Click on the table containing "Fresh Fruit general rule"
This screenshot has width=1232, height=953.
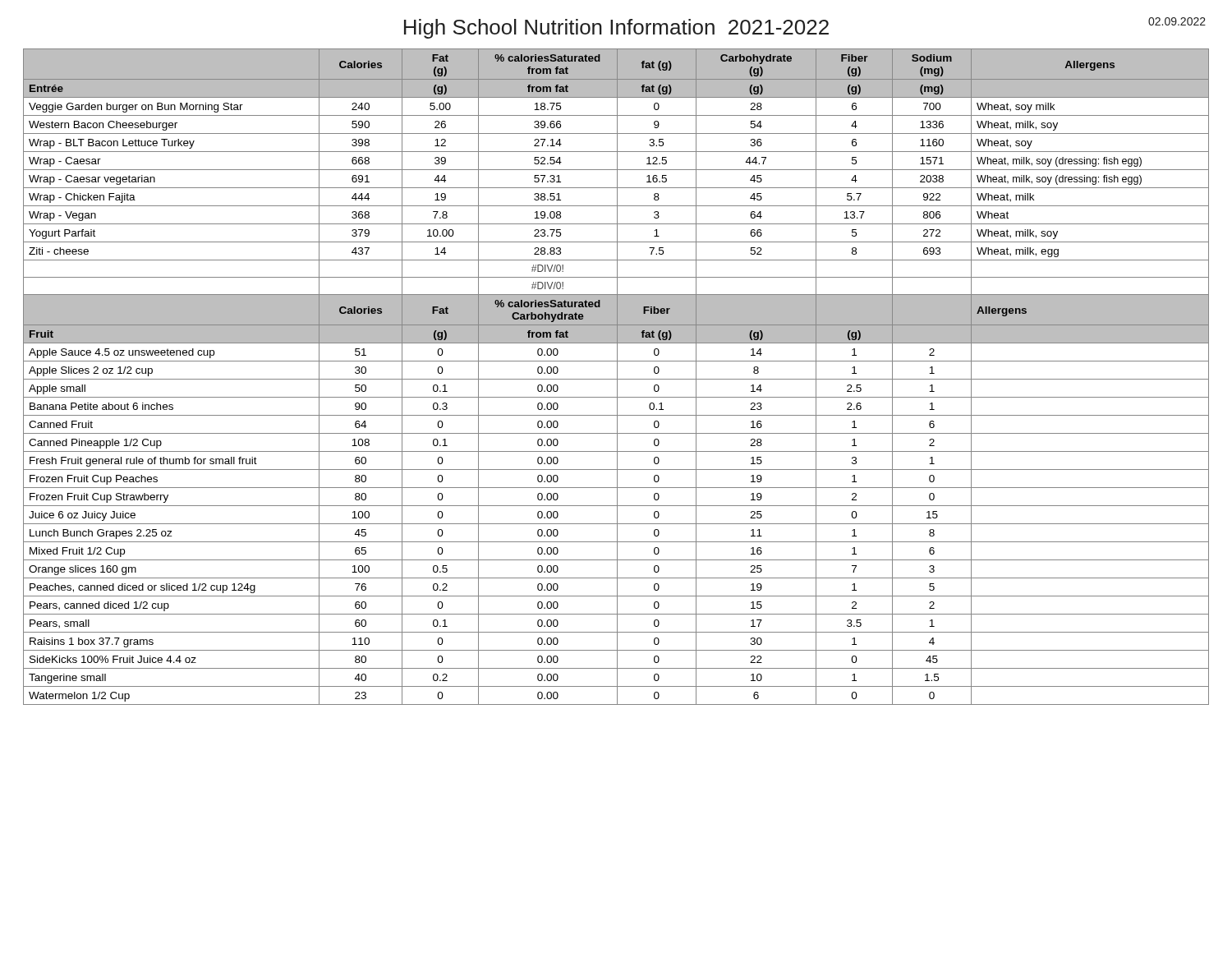(616, 377)
